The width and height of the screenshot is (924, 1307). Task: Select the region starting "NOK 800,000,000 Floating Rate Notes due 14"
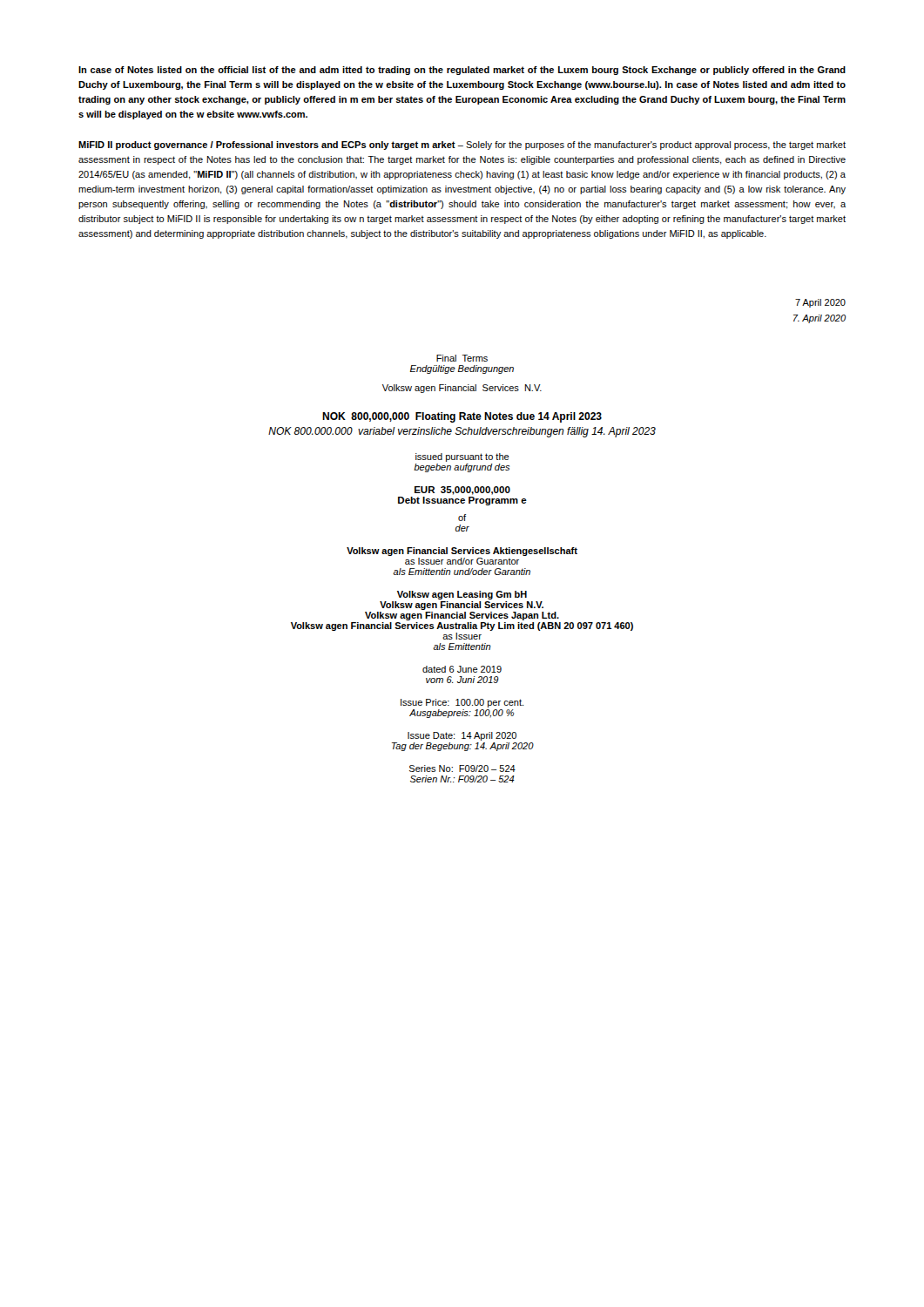(x=462, y=424)
